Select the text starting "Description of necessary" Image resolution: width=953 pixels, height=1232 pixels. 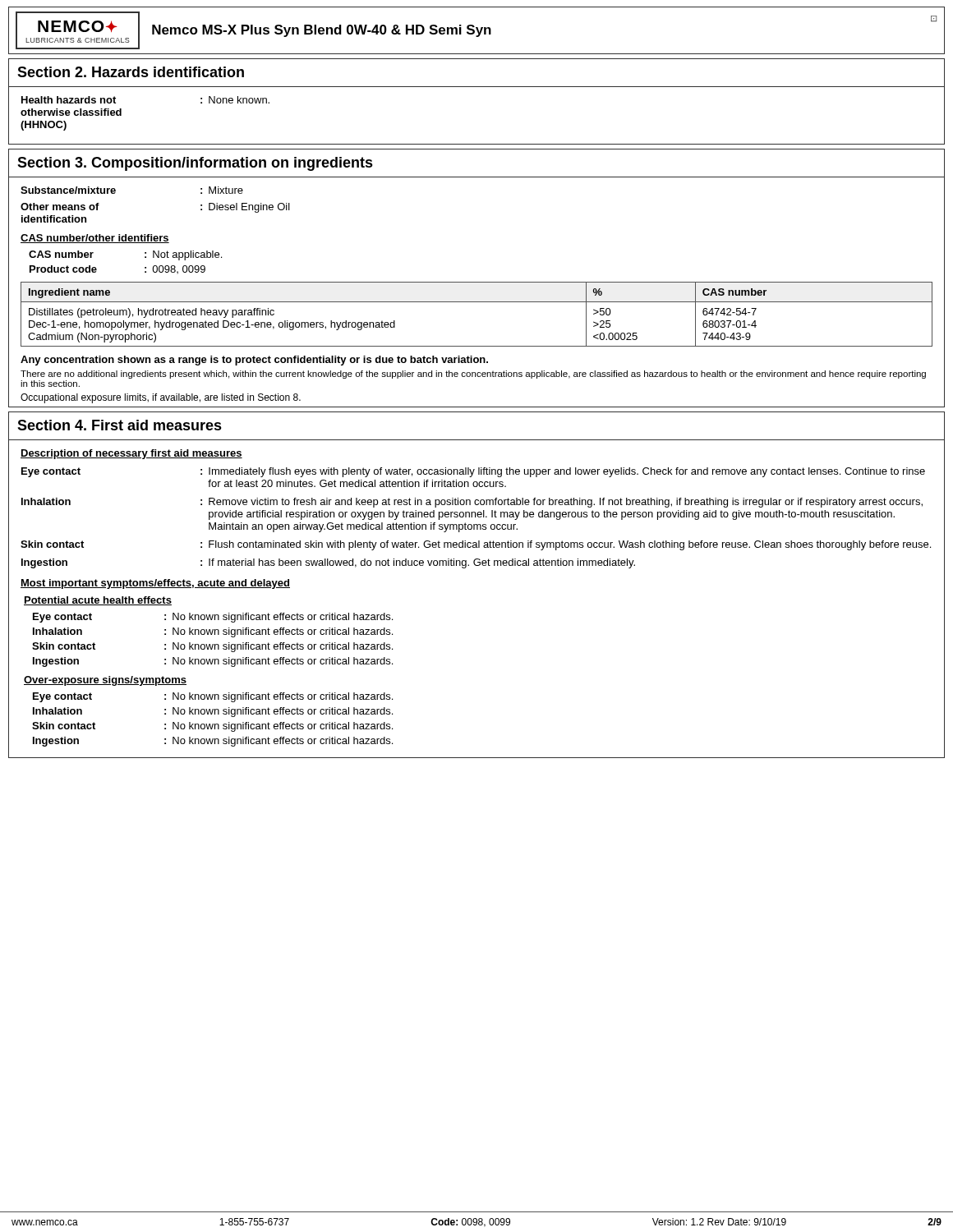[x=131, y=453]
